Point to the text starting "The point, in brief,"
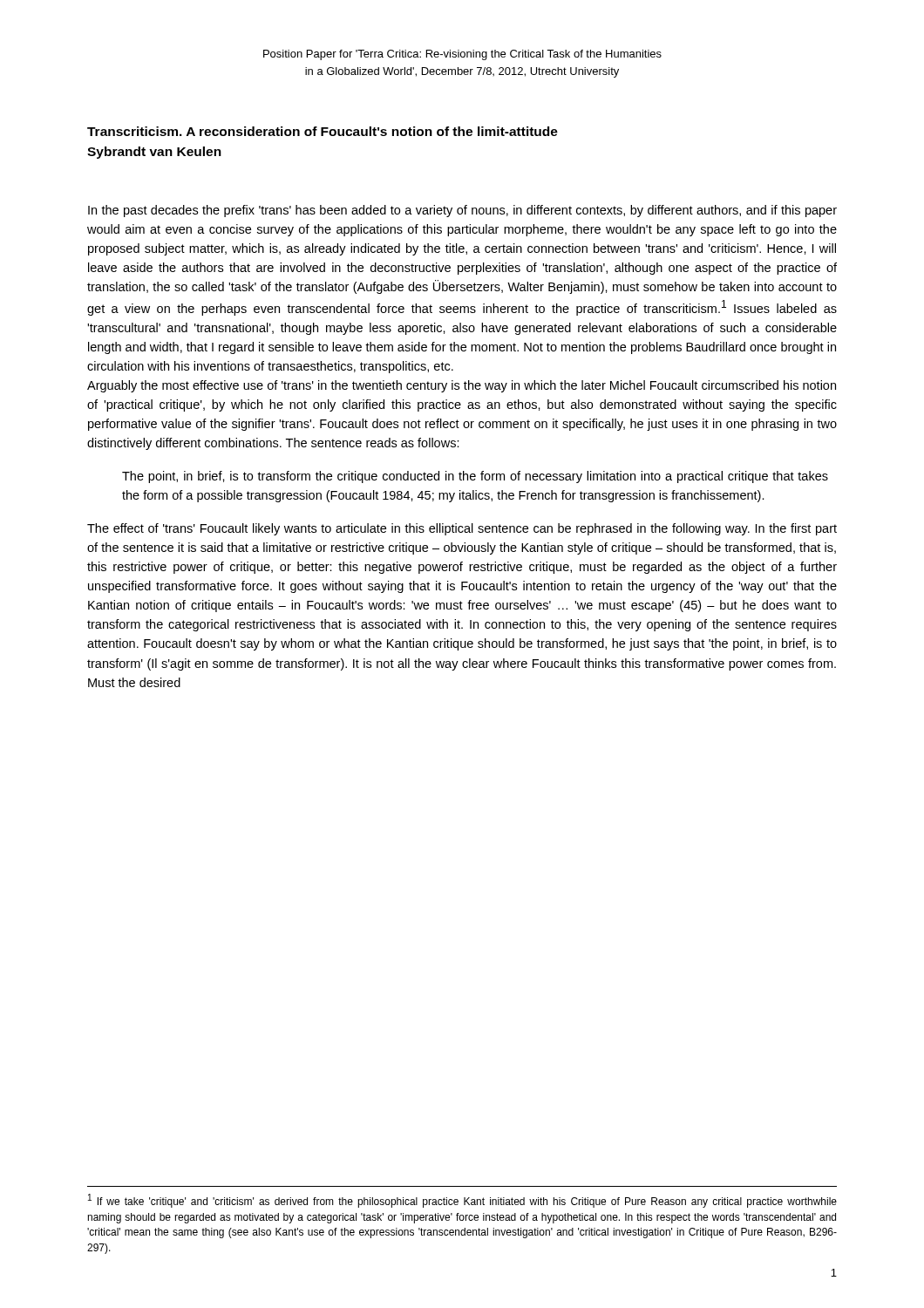The height and width of the screenshot is (1308, 924). [x=475, y=486]
